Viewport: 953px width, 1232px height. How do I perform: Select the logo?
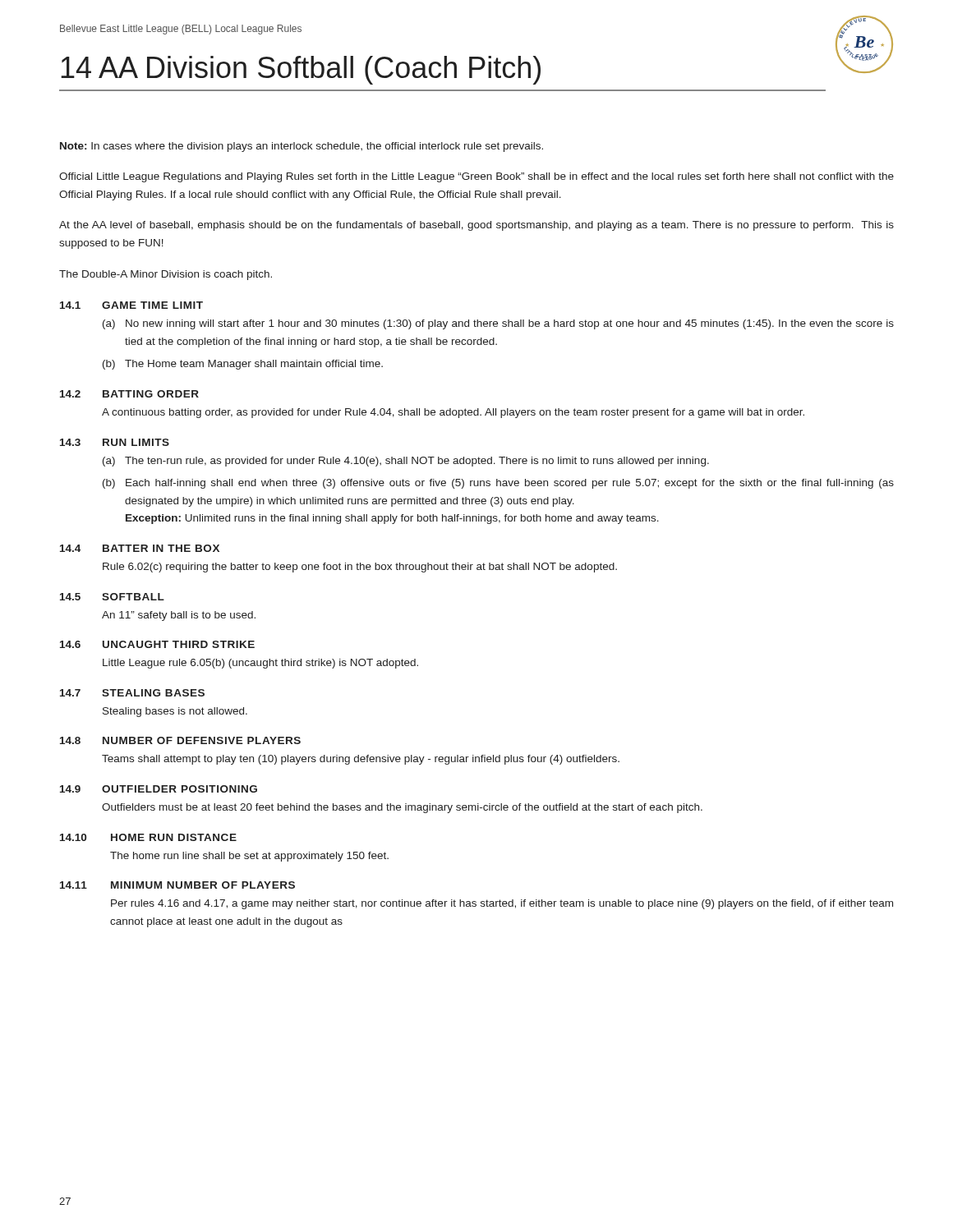click(x=864, y=44)
